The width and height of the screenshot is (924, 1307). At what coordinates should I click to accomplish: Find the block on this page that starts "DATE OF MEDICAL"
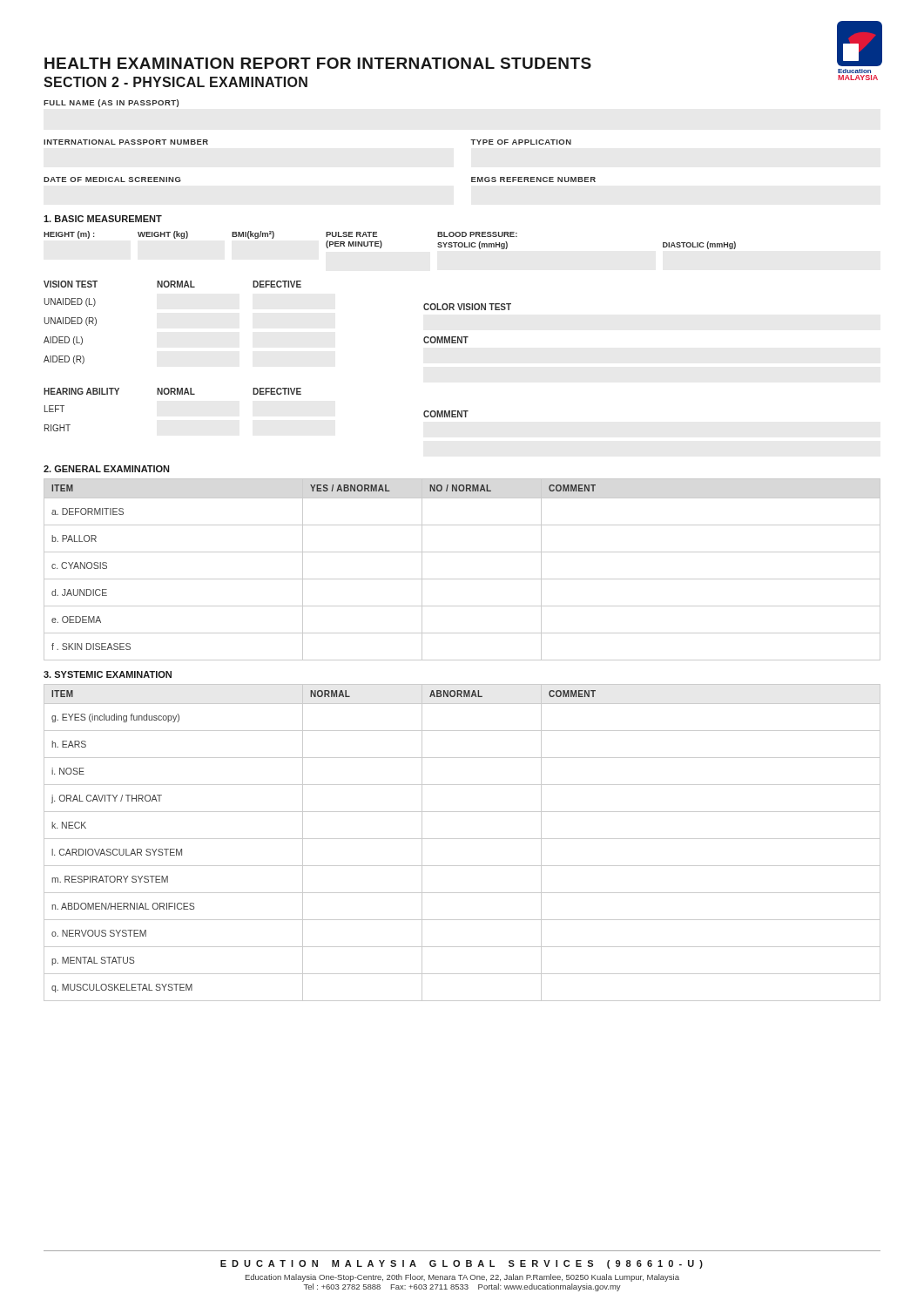click(109, 178)
